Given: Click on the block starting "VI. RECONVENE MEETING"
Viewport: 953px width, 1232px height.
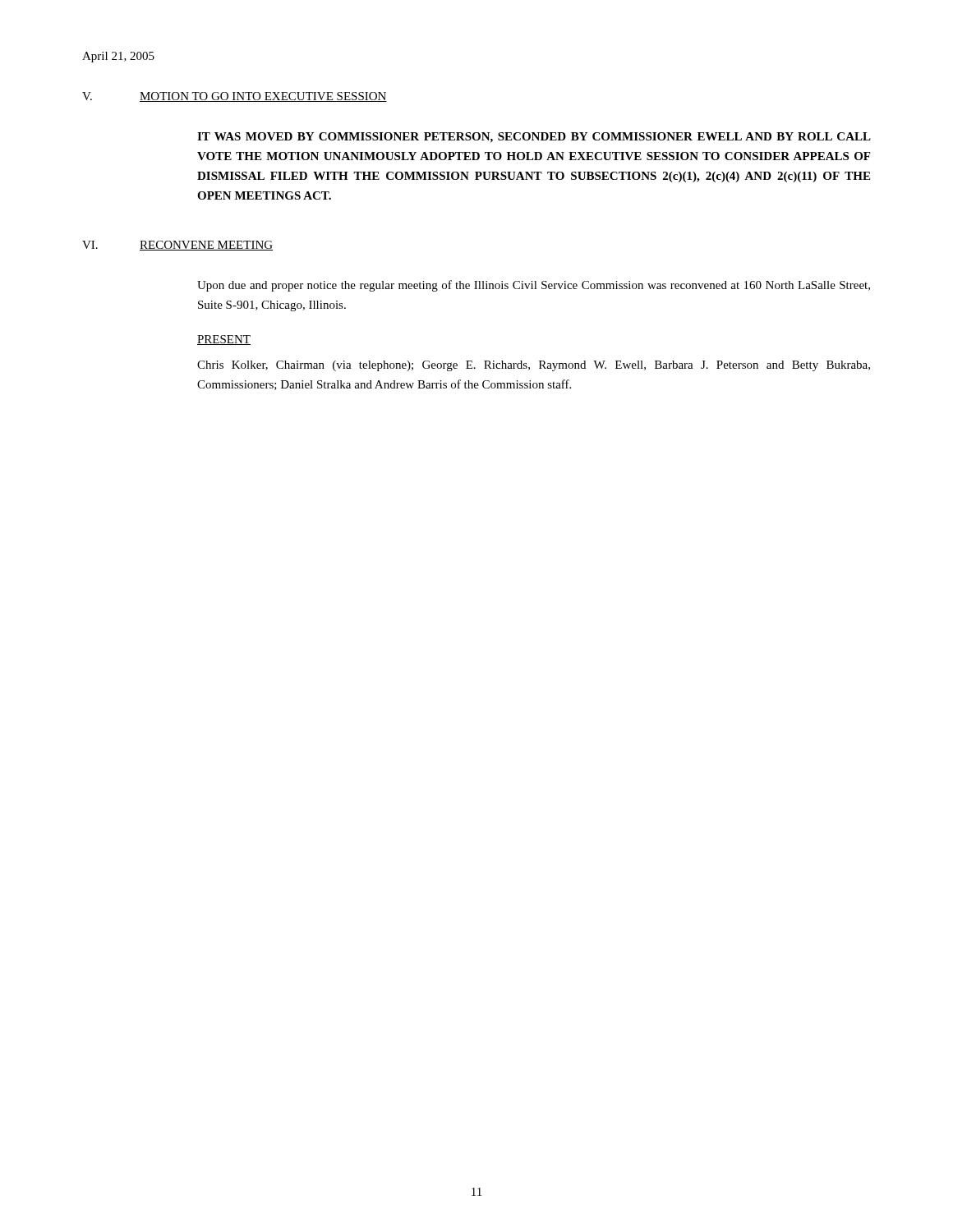Looking at the screenshot, I should coord(177,245).
